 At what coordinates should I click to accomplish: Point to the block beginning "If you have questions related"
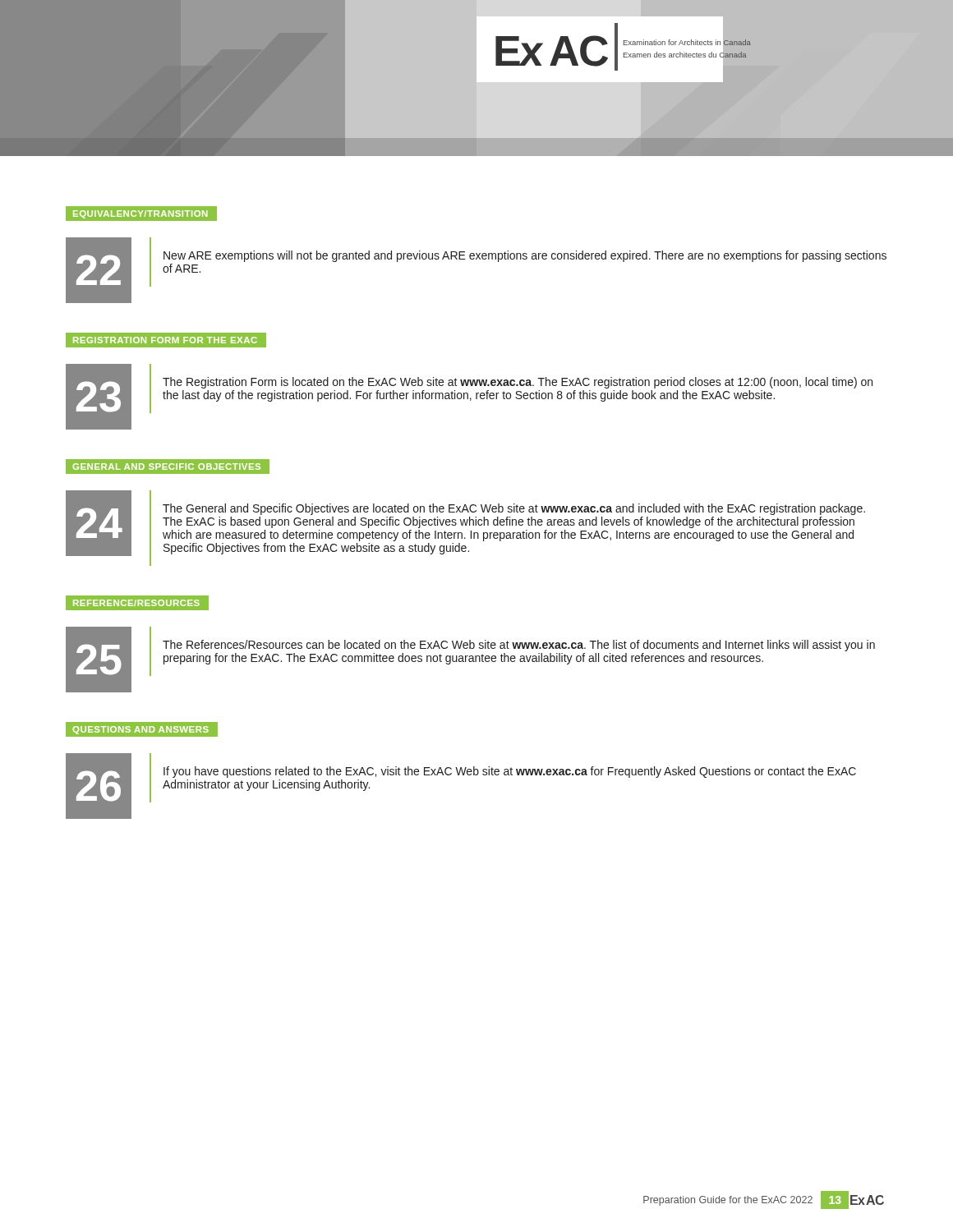point(510,778)
